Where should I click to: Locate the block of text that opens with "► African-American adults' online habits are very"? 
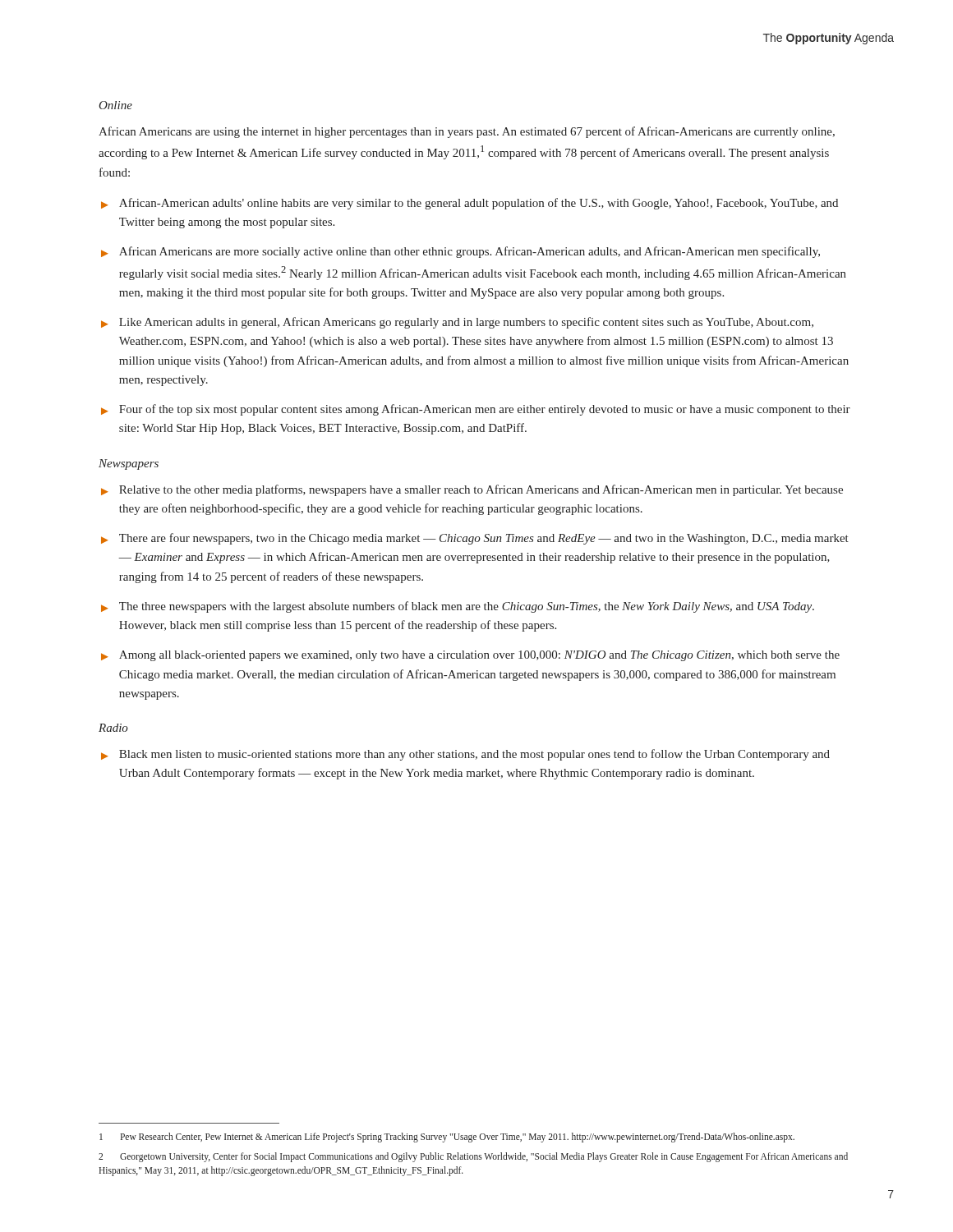point(476,213)
